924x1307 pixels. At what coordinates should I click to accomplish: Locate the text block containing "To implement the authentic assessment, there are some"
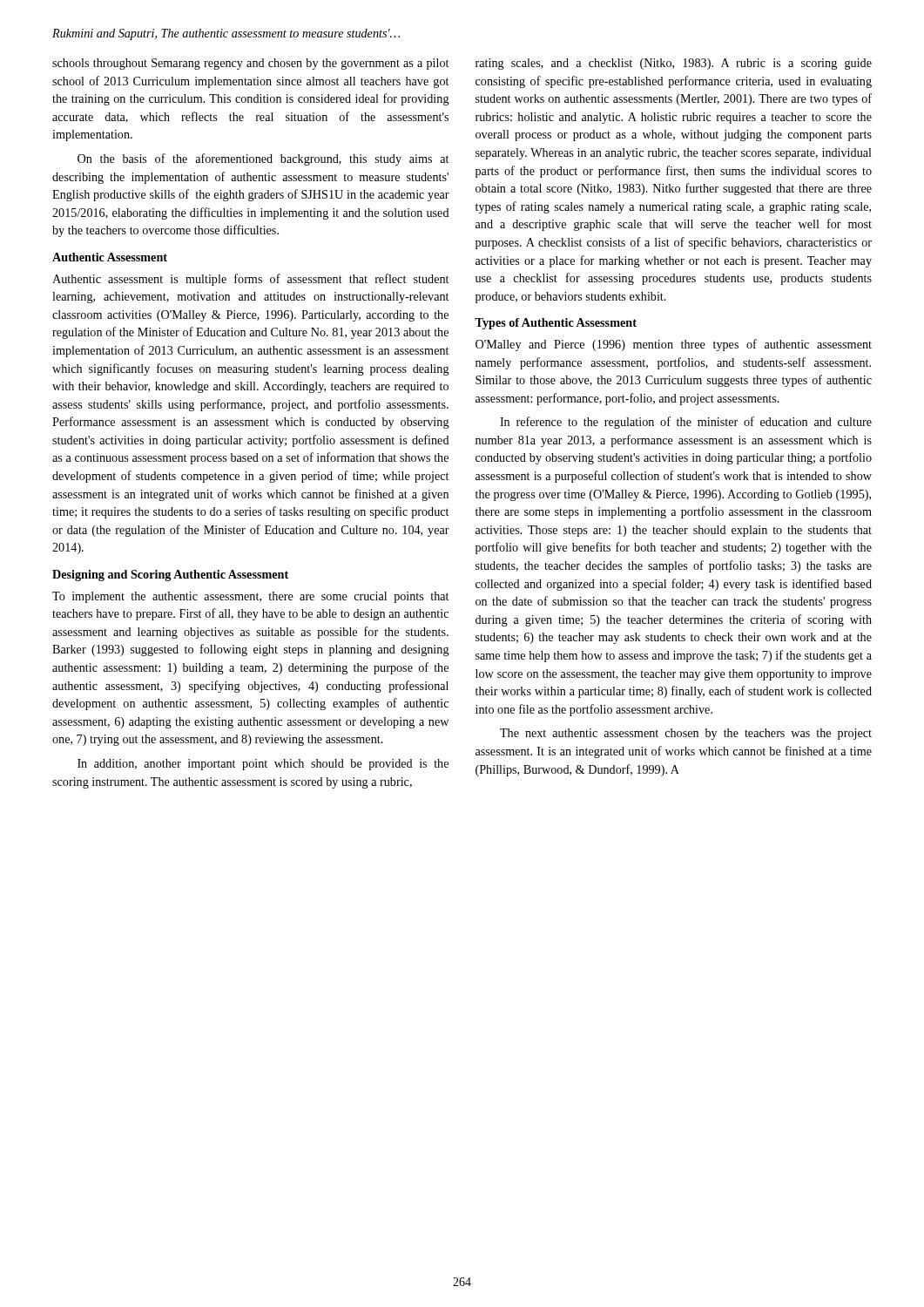click(251, 689)
